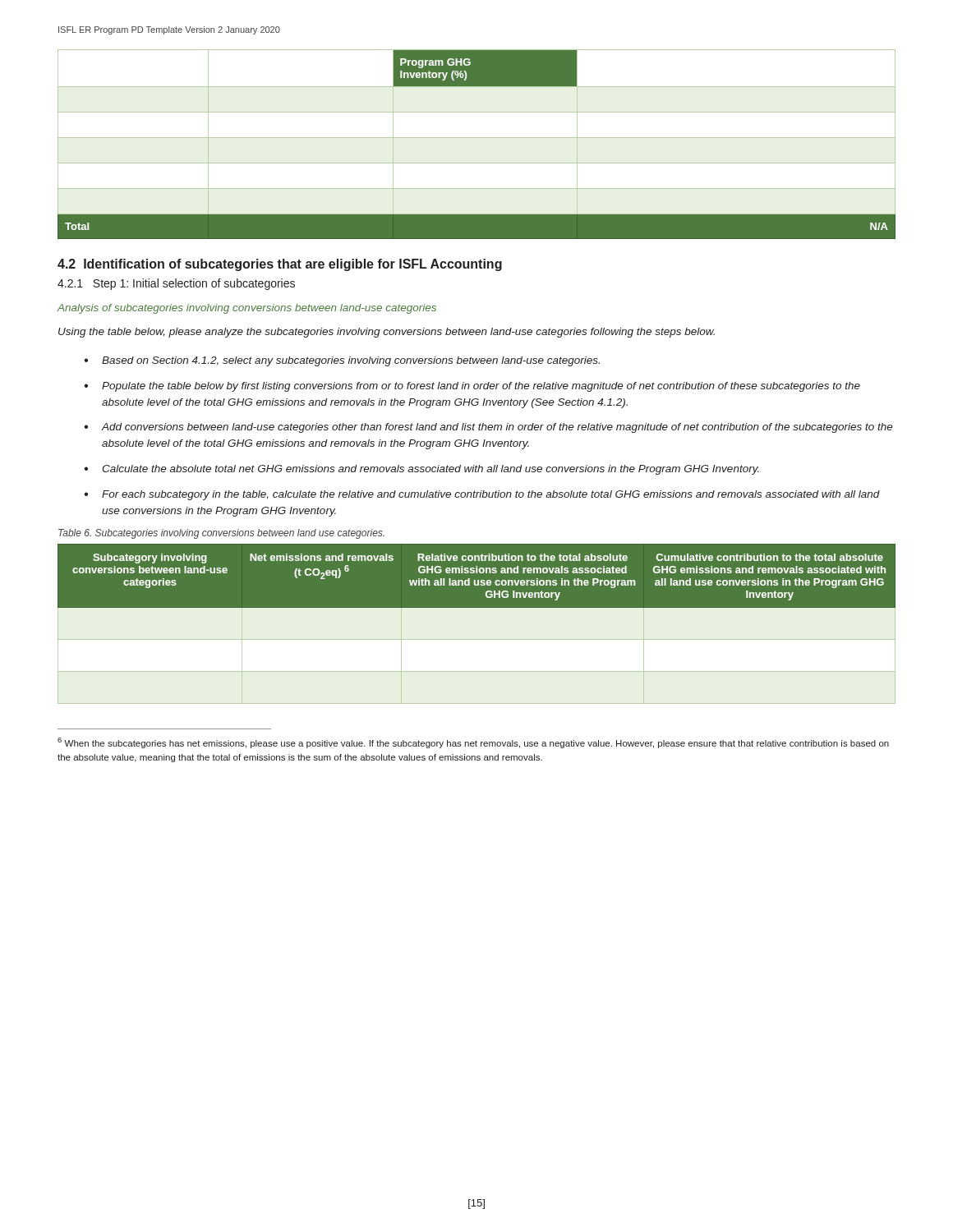Select the block starting "4.2.1 Step 1:"
Viewport: 953px width, 1232px height.
pyautogui.click(x=176, y=283)
